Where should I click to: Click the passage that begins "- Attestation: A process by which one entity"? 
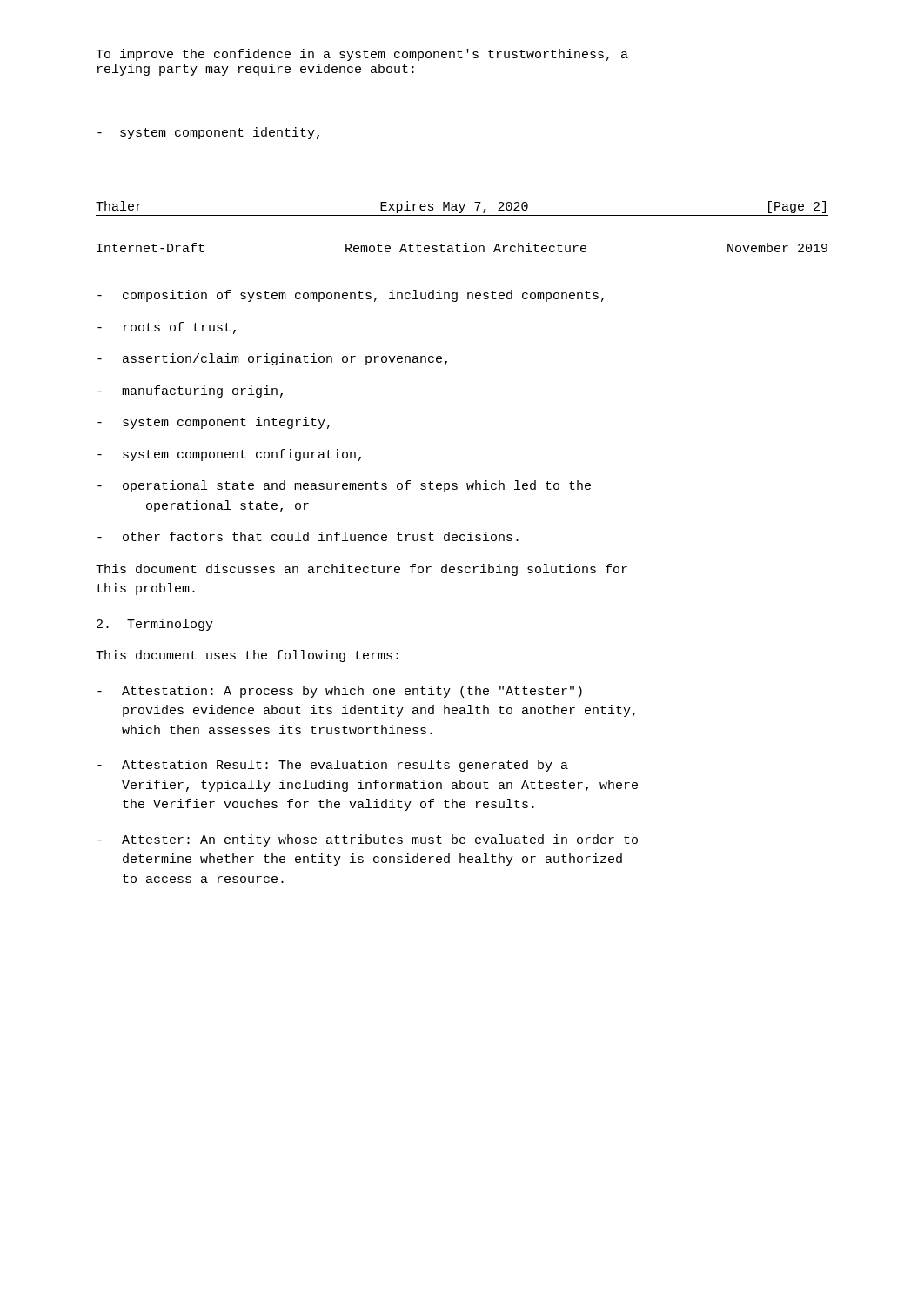click(462, 712)
